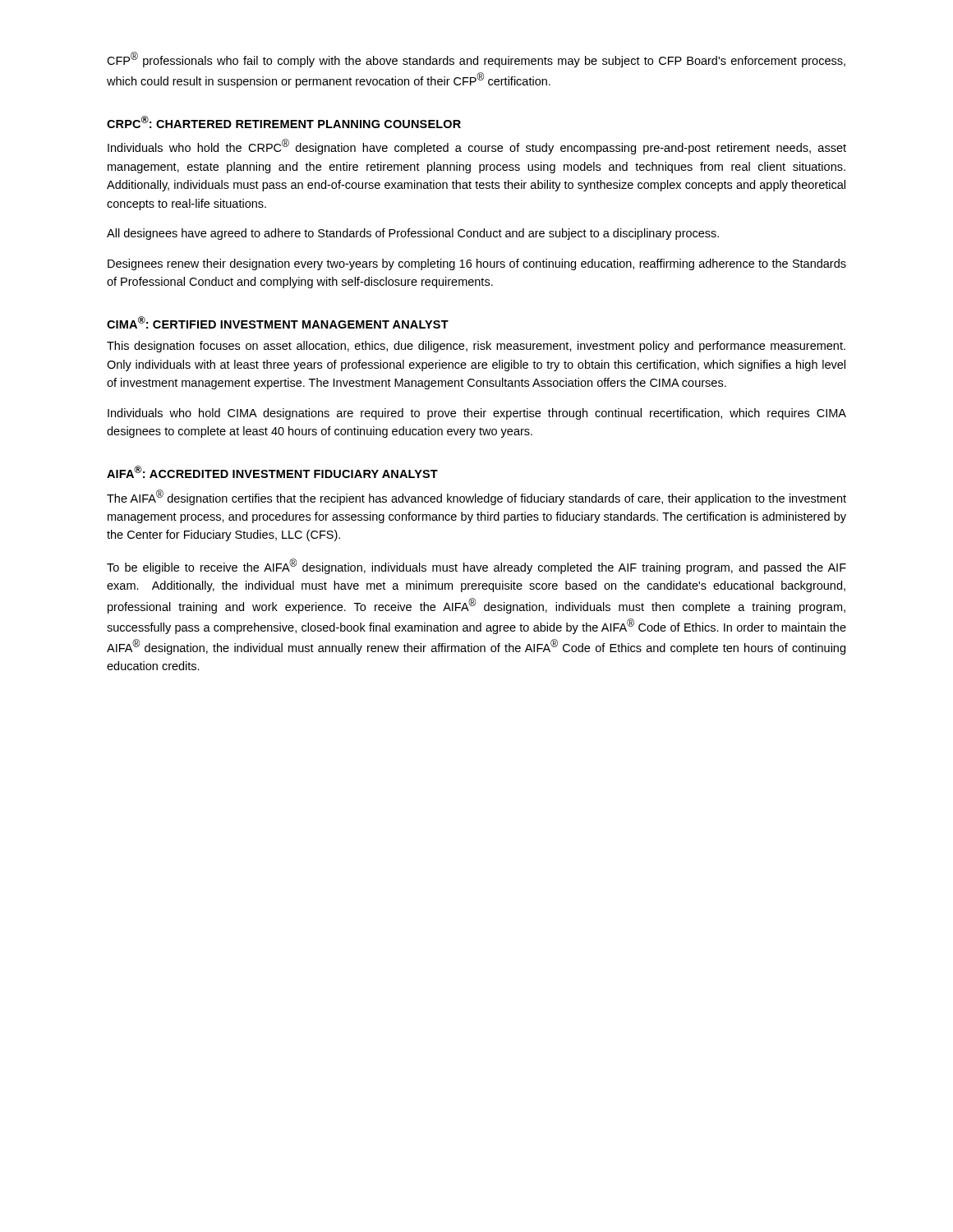Click on the section header containing "CRPC®: Chartered Retirement Planning"
The height and width of the screenshot is (1232, 953).
point(284,122)
